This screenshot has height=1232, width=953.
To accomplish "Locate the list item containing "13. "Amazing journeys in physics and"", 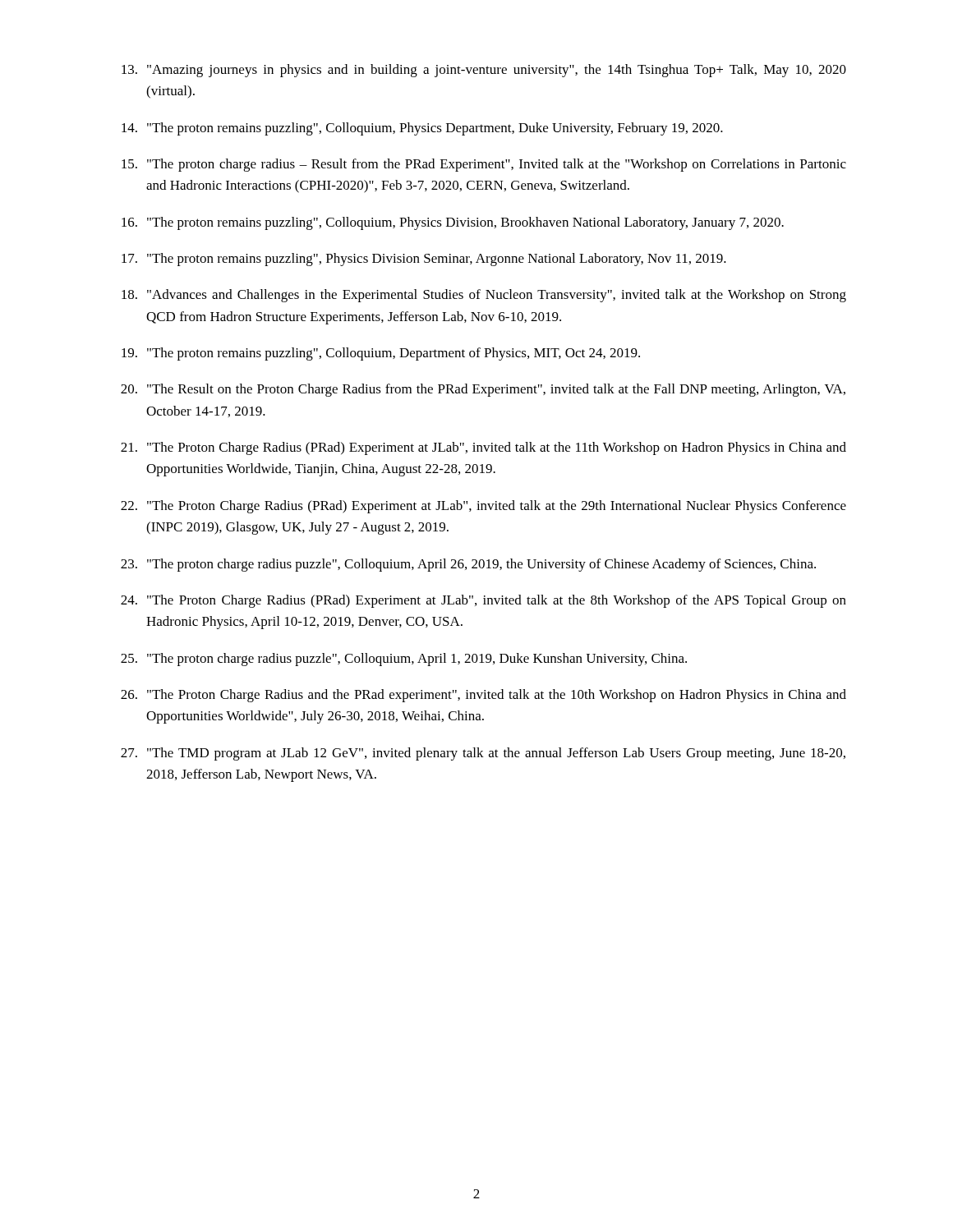I will [x=476, y=81].
